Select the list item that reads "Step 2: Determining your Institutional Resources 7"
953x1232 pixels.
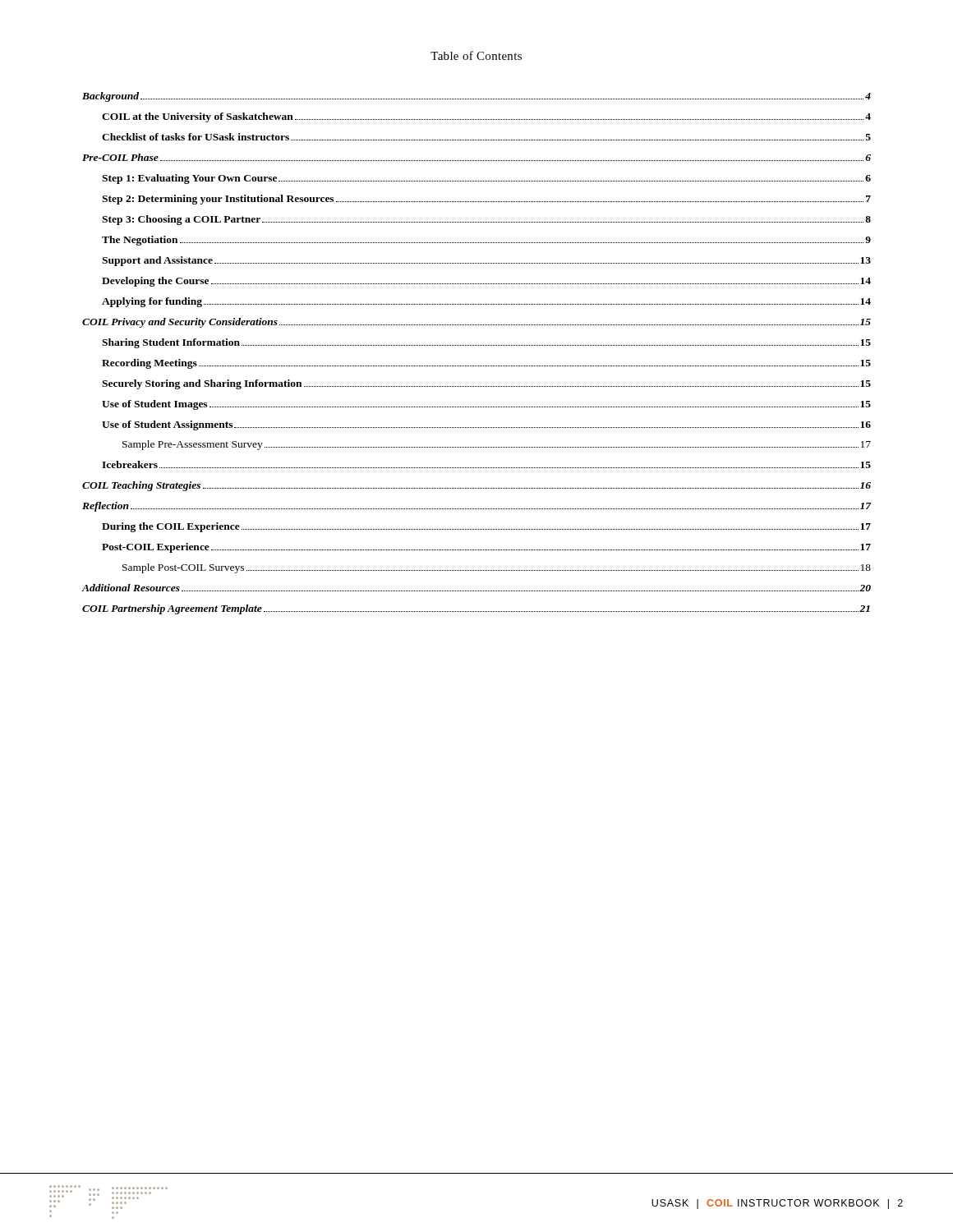coord(476,199)
